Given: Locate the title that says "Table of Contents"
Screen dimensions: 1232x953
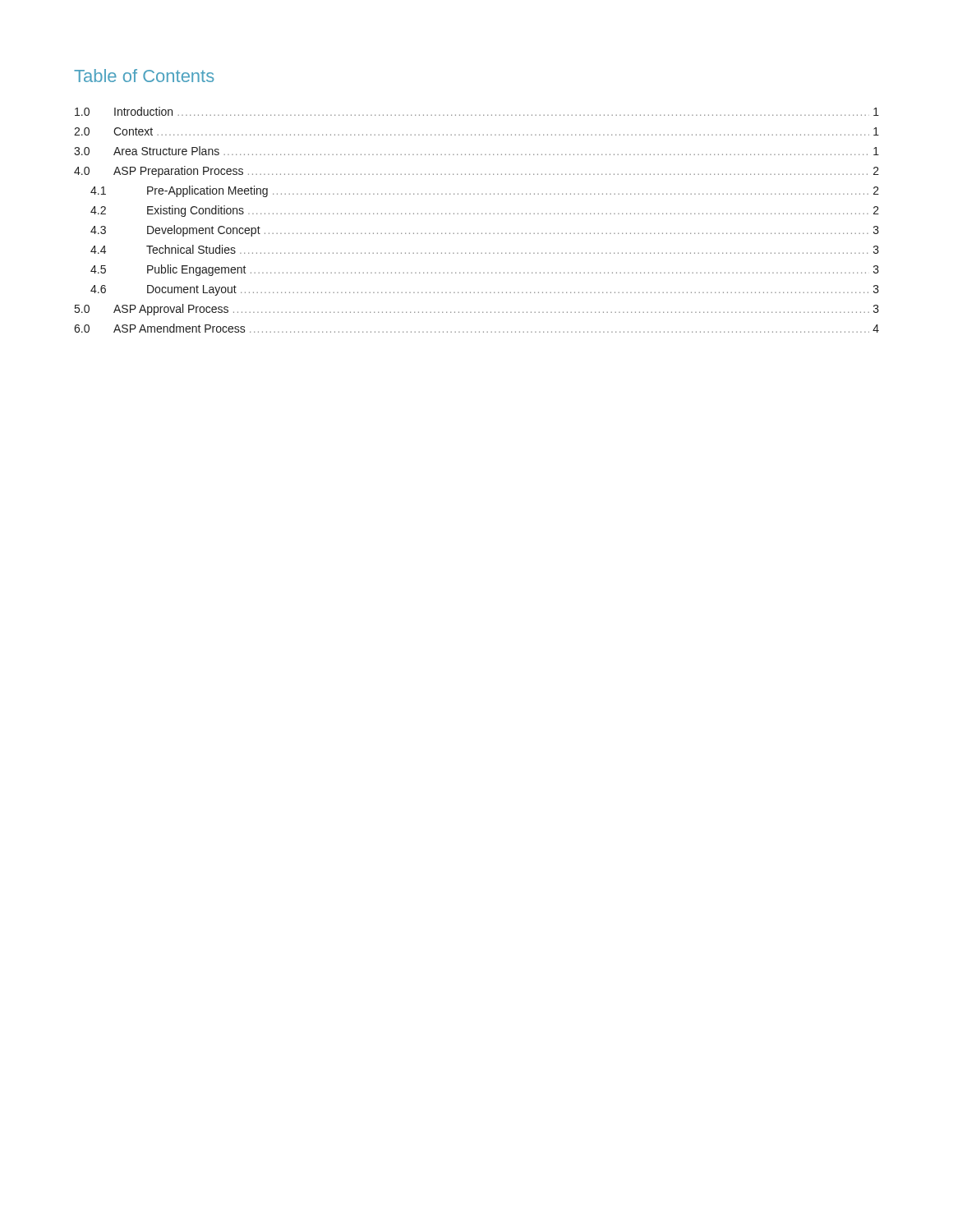Looking at the screenshot, I should (144, 76).
